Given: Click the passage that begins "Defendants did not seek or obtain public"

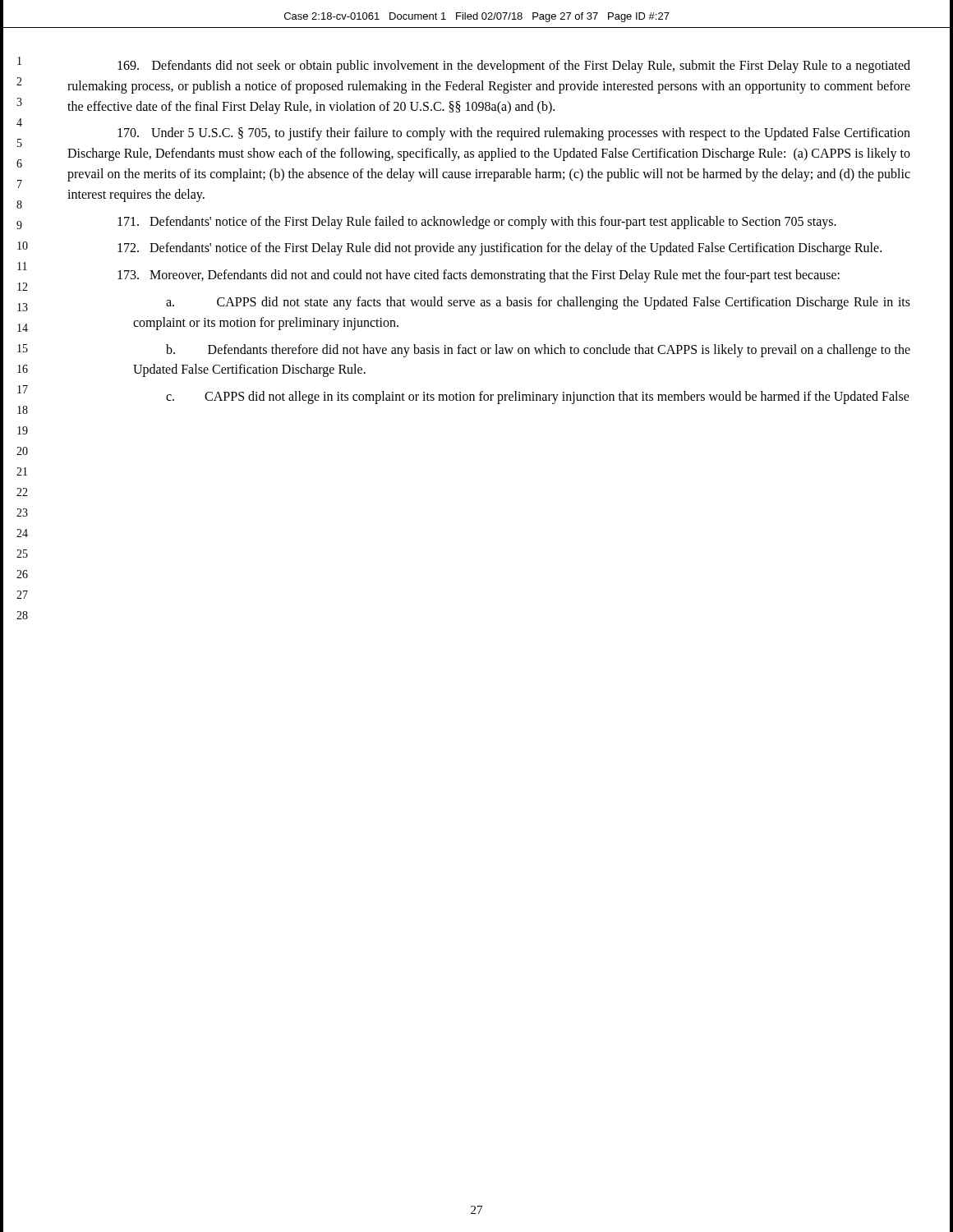Looking at the screenshot, I should (489, 86).
